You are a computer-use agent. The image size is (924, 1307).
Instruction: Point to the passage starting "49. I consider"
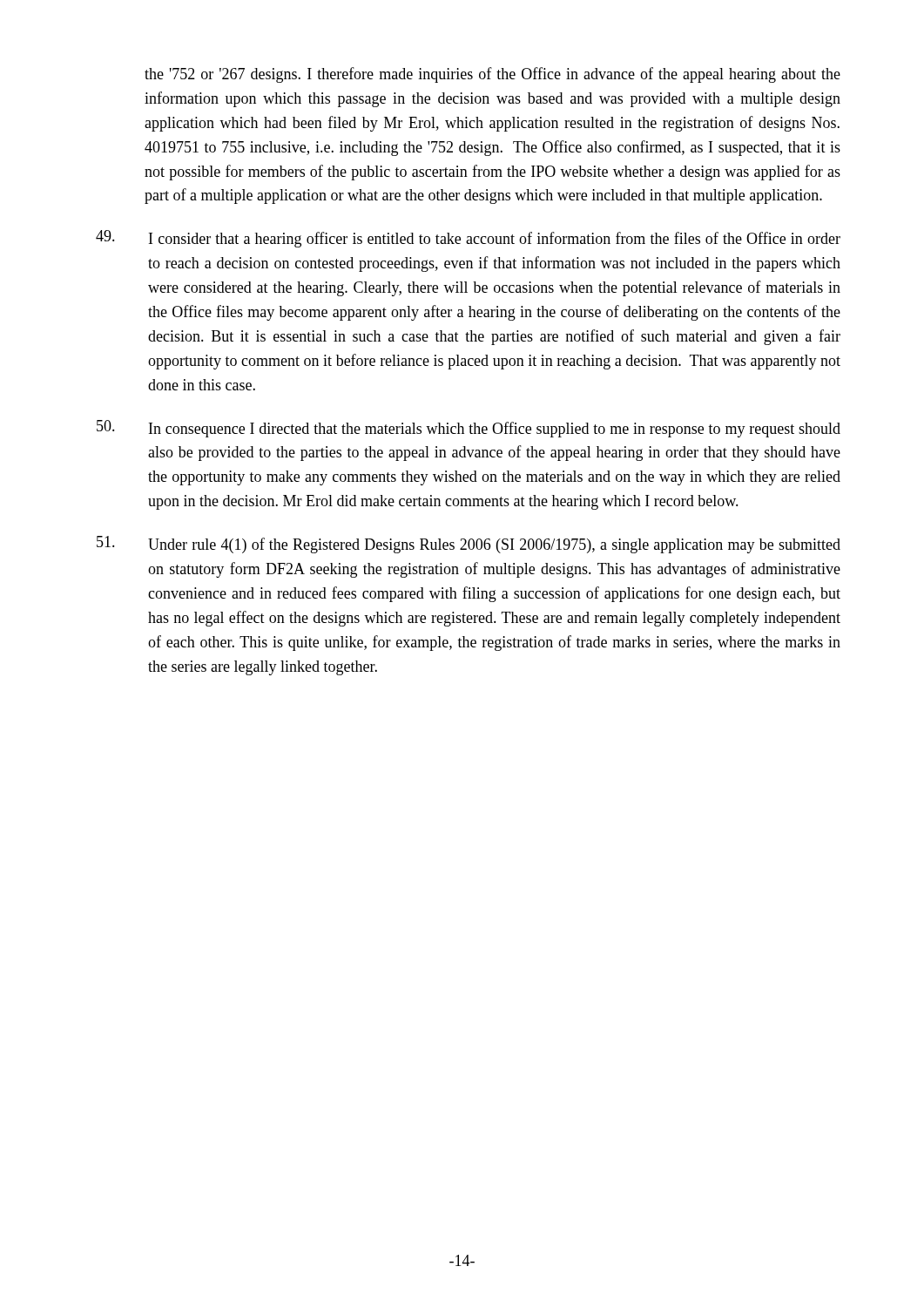pyautogui.click(x=468, y=313)
